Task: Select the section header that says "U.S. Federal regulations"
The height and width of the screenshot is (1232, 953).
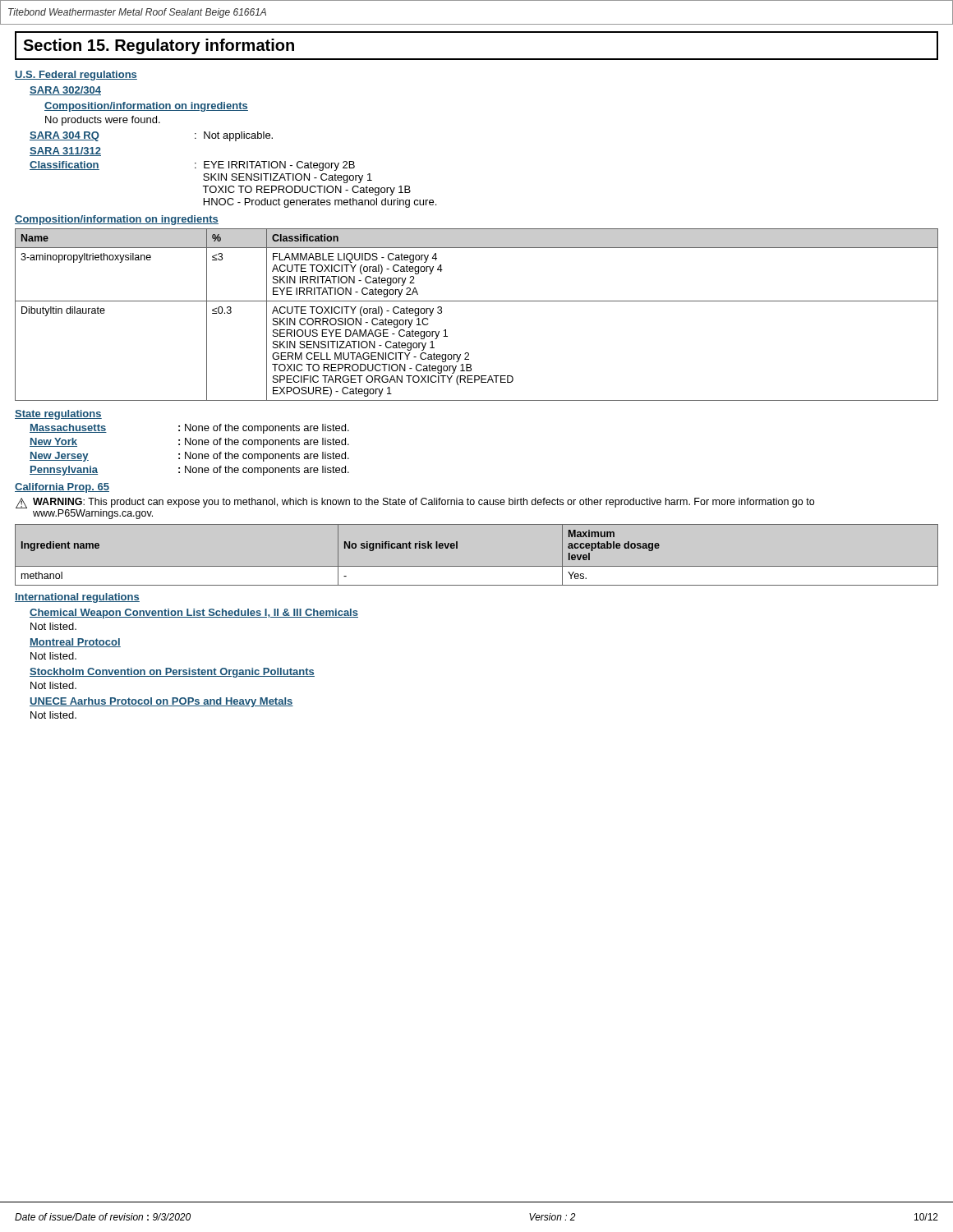Action: tap(76, 74)
